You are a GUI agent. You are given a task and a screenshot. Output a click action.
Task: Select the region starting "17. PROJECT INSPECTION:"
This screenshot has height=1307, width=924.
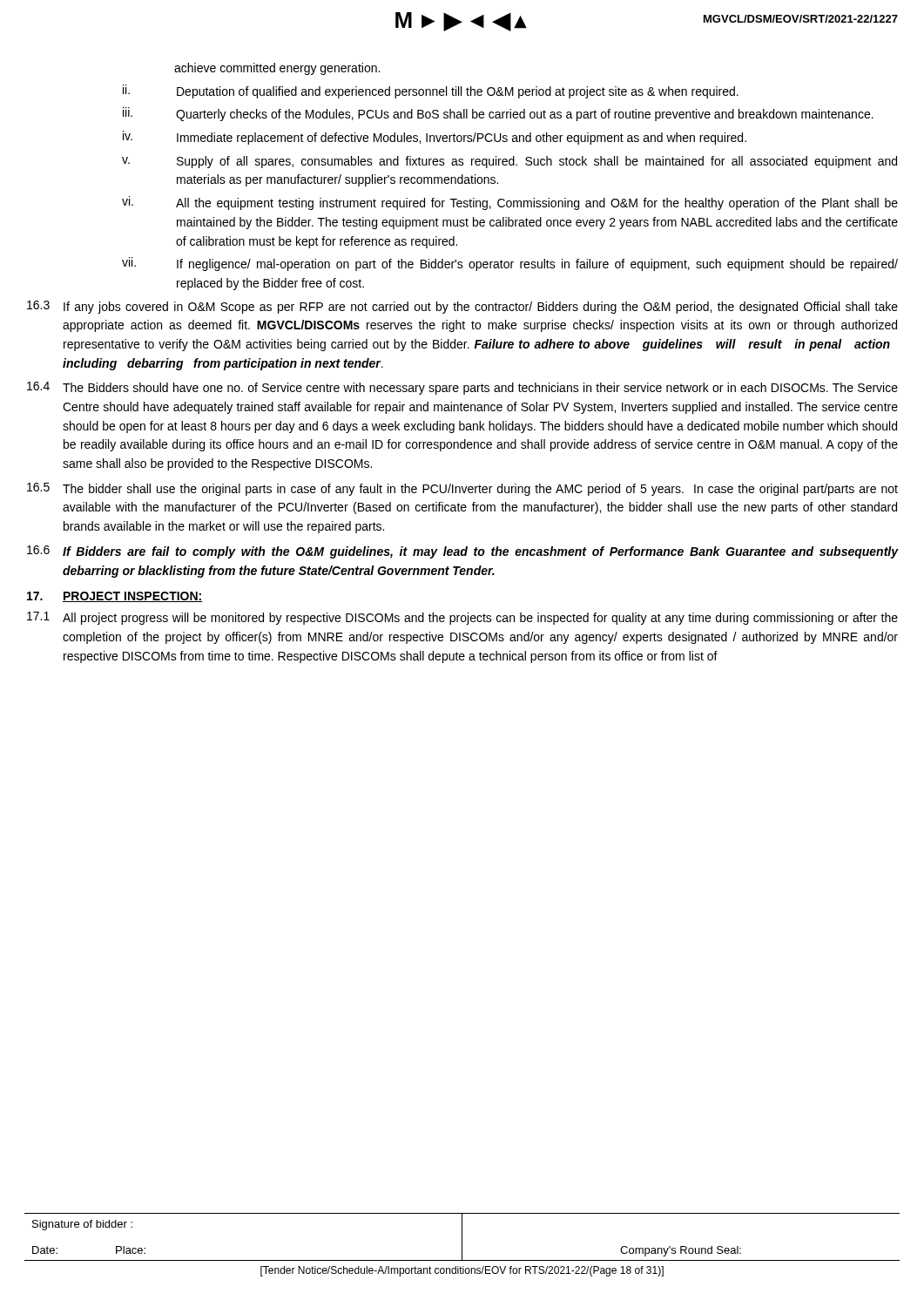[114, 596]
